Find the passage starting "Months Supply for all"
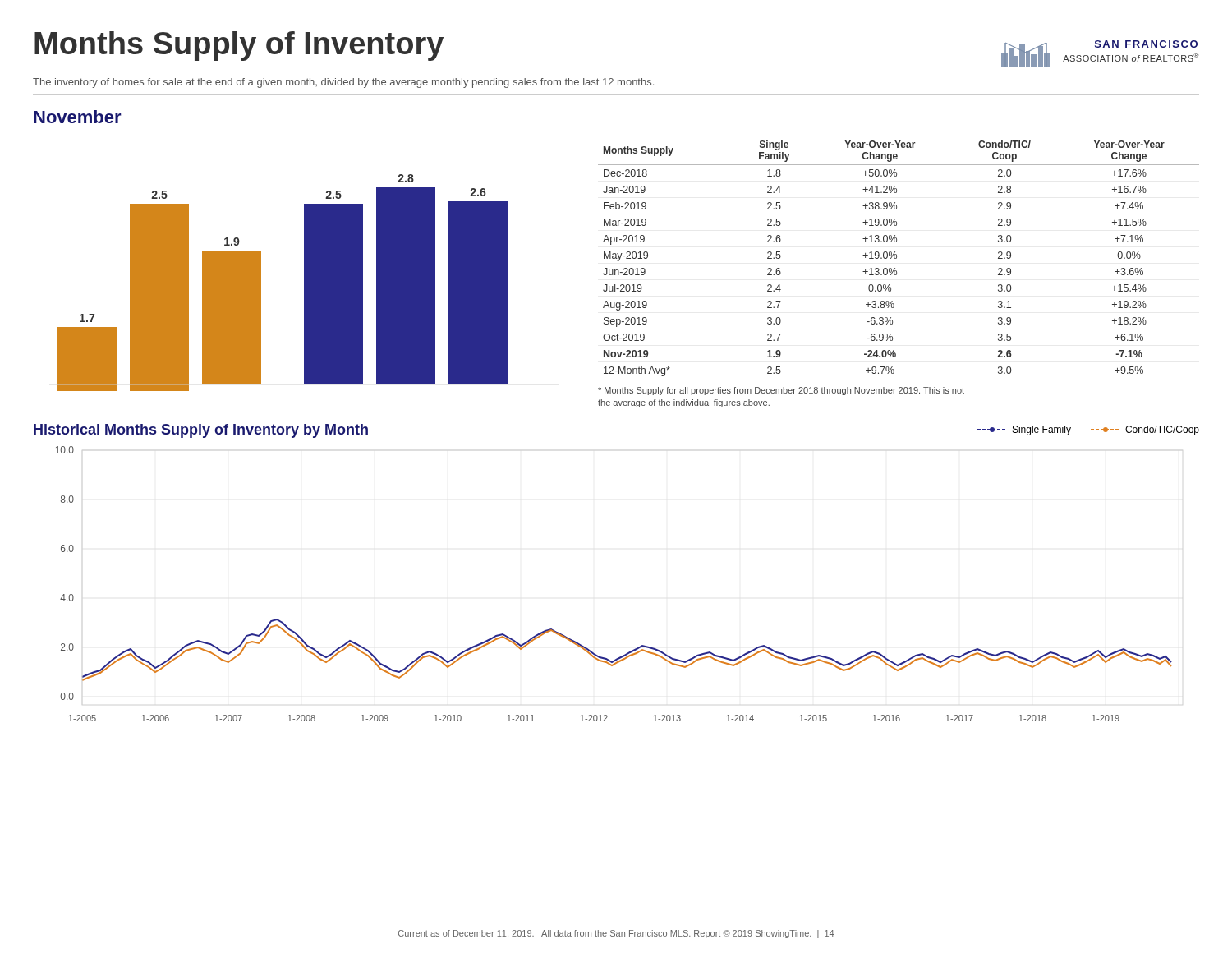1232x953 pixels. pos(781,397)
